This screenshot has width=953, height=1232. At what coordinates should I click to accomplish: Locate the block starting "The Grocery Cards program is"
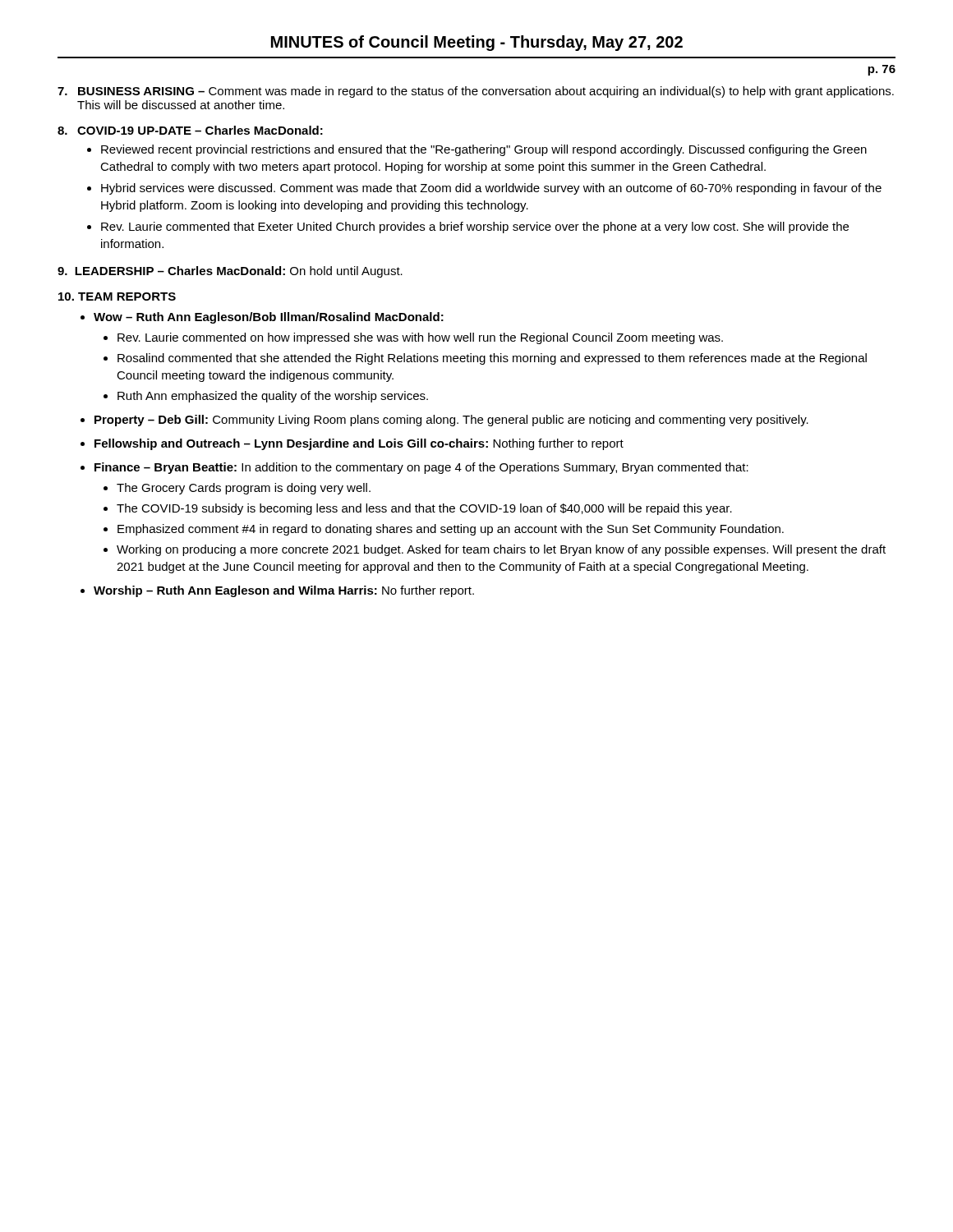[244, 487]
